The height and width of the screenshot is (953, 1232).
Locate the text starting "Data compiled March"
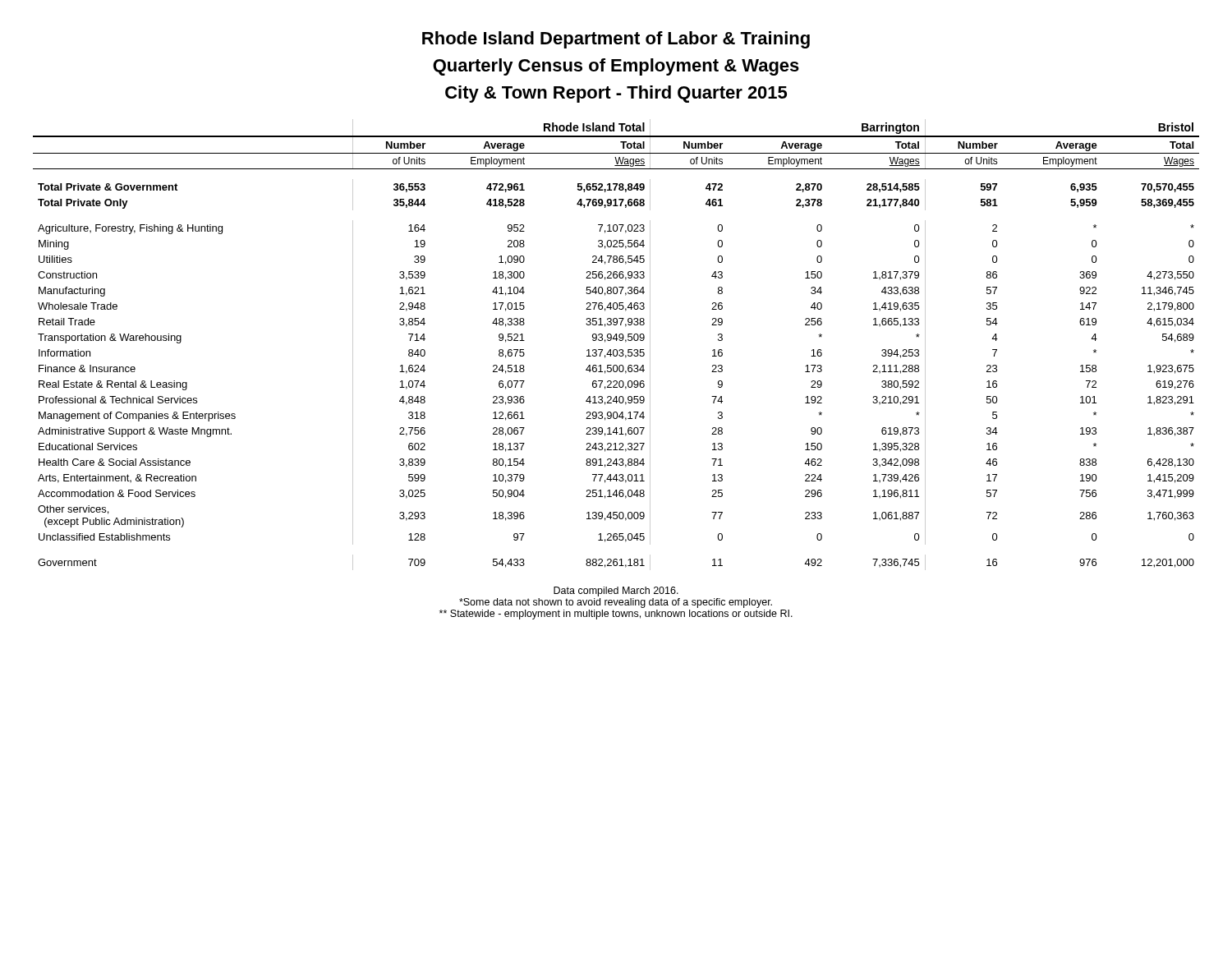pyautogui.click(x=616, y=602)
